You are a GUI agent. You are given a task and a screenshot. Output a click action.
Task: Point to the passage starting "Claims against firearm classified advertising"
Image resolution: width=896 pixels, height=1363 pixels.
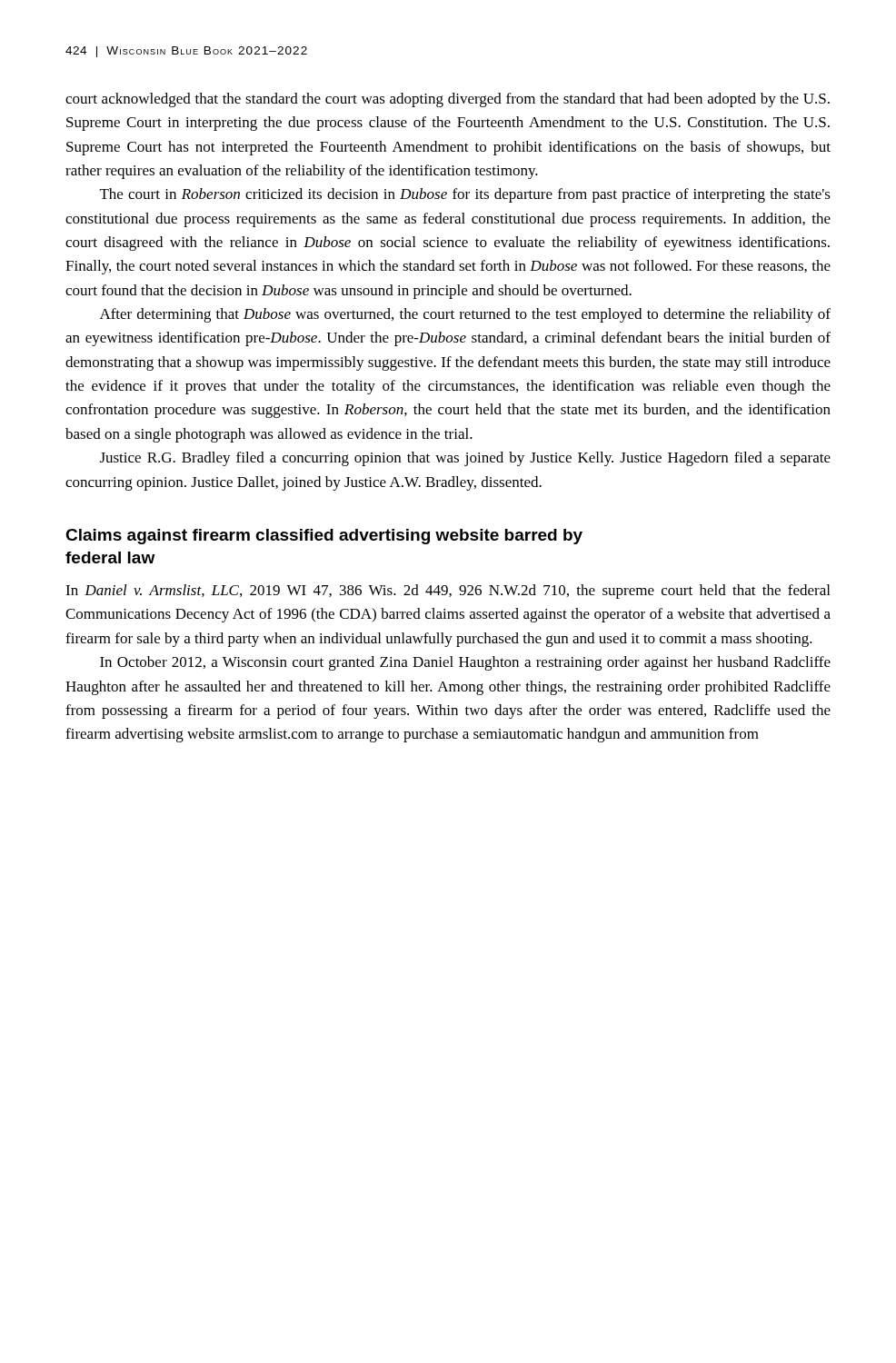[x=324, y=546]
